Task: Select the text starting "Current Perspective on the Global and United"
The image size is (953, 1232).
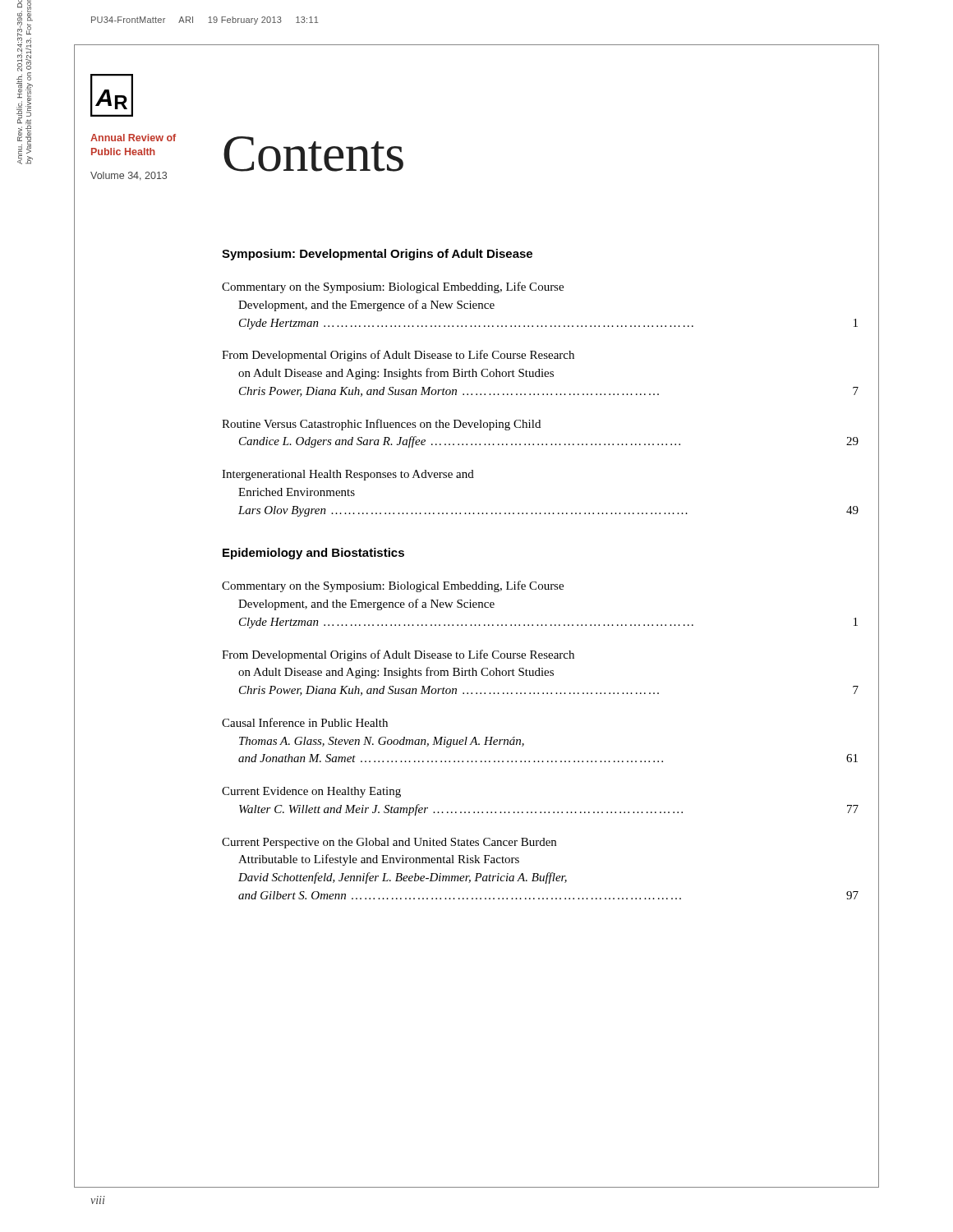Action: (x=540, y=869)
